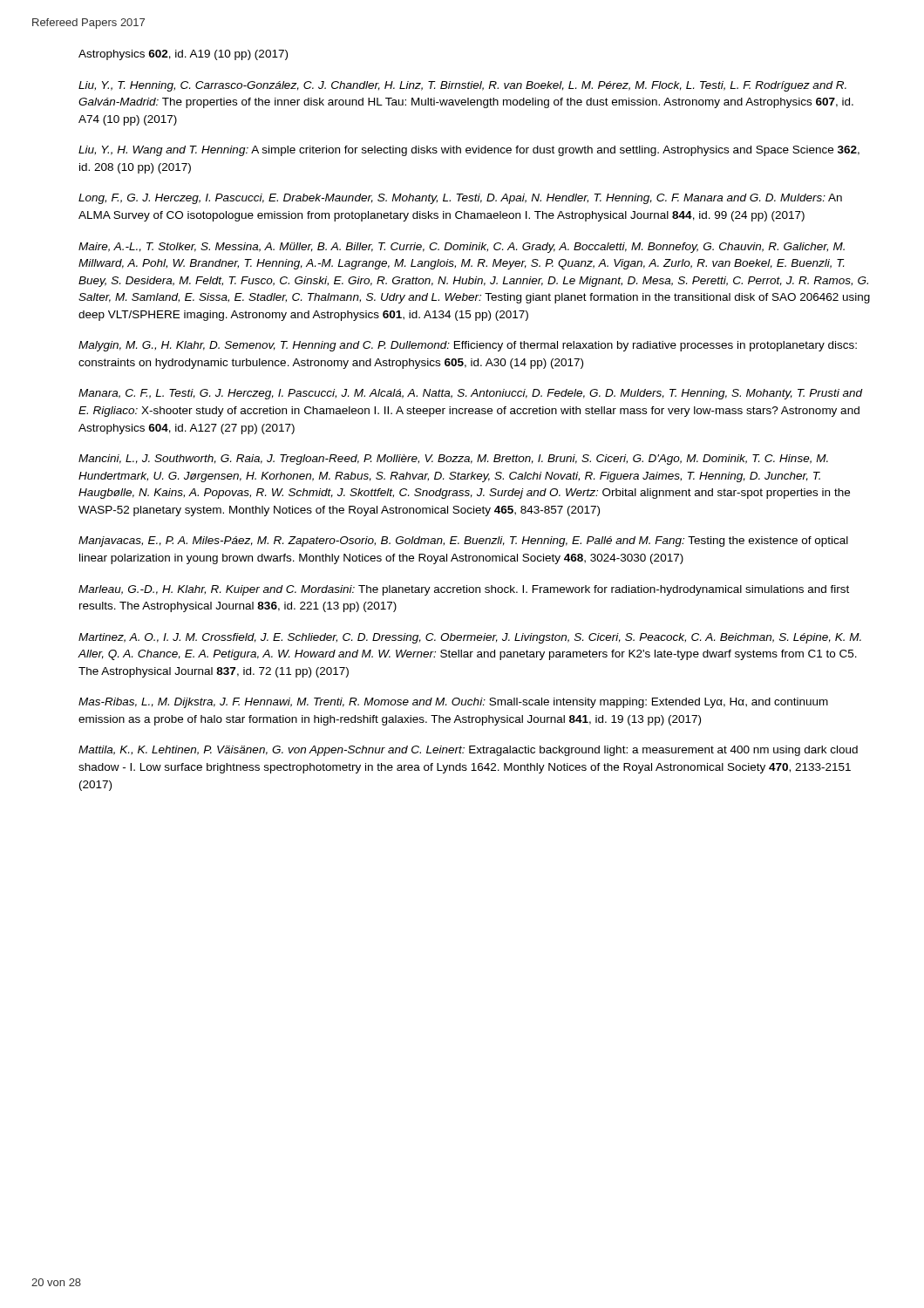Viewport: 924px width, 1308px height.
Task: Locate the block of text that opens with "Maire, A.-L., T. Stolker, S. Messina, A."
Action: [475, 280]
